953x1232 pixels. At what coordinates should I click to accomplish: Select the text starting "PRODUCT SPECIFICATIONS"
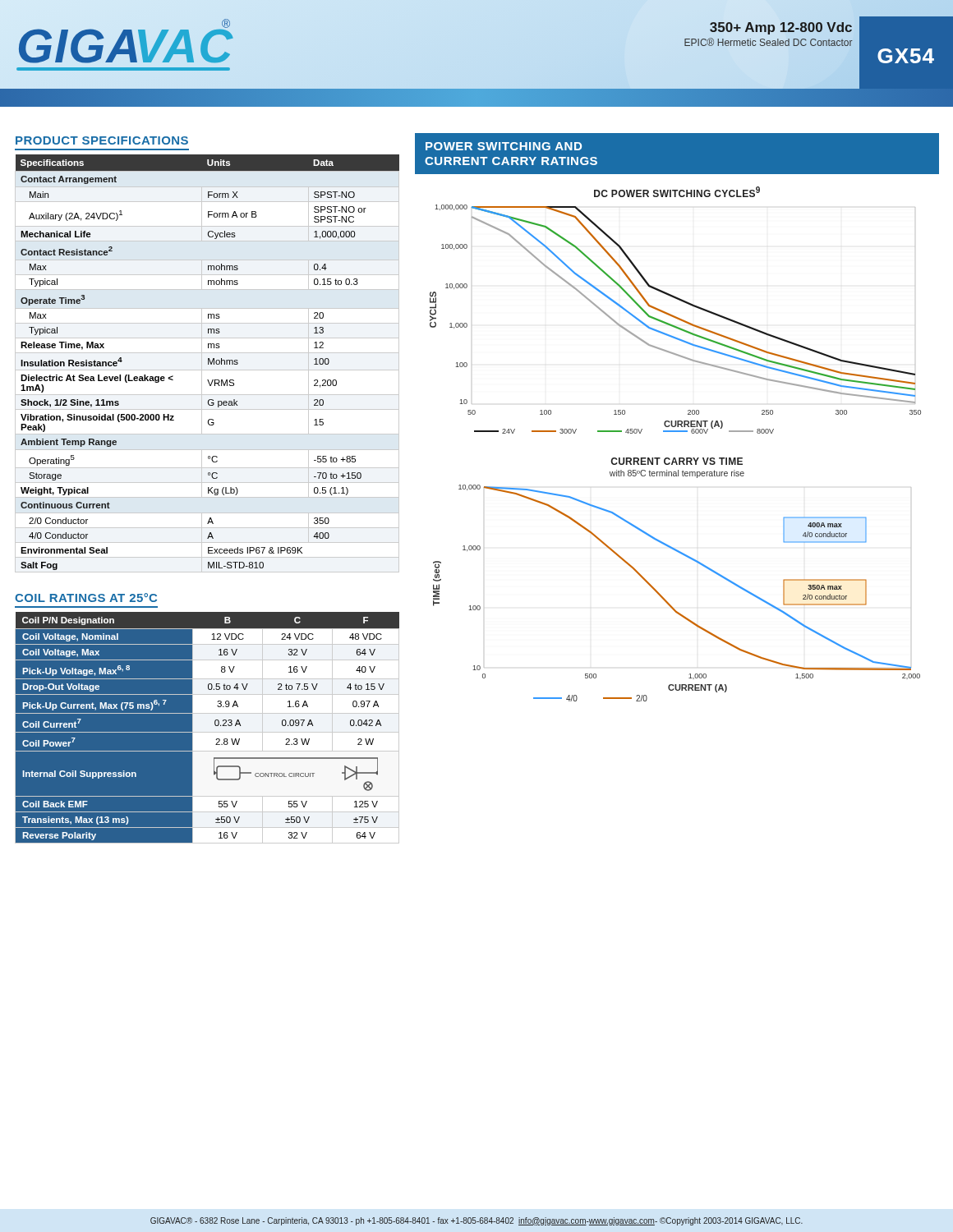[x=102, y=140]
